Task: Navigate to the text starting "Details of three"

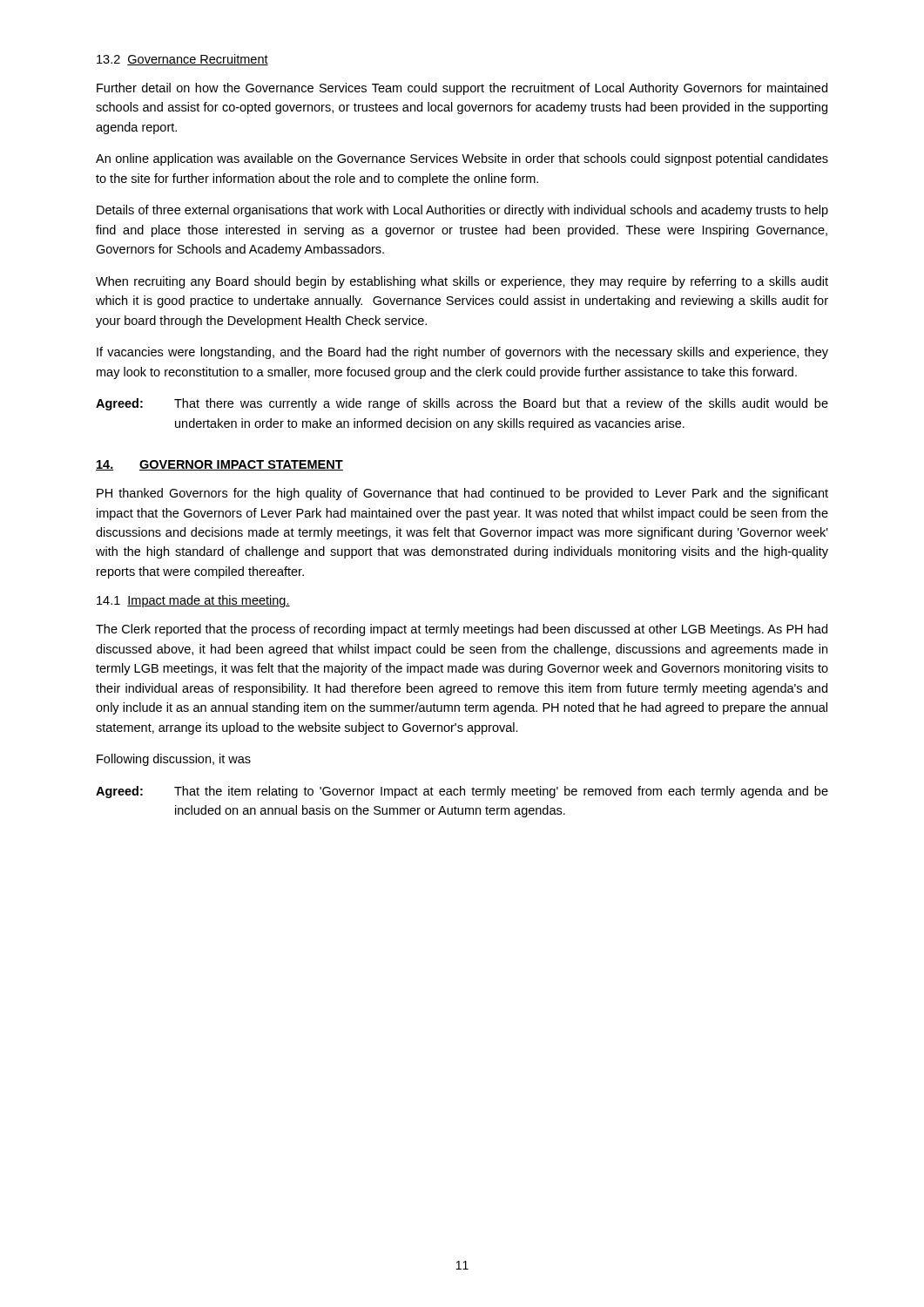Action: coord(462,230)
